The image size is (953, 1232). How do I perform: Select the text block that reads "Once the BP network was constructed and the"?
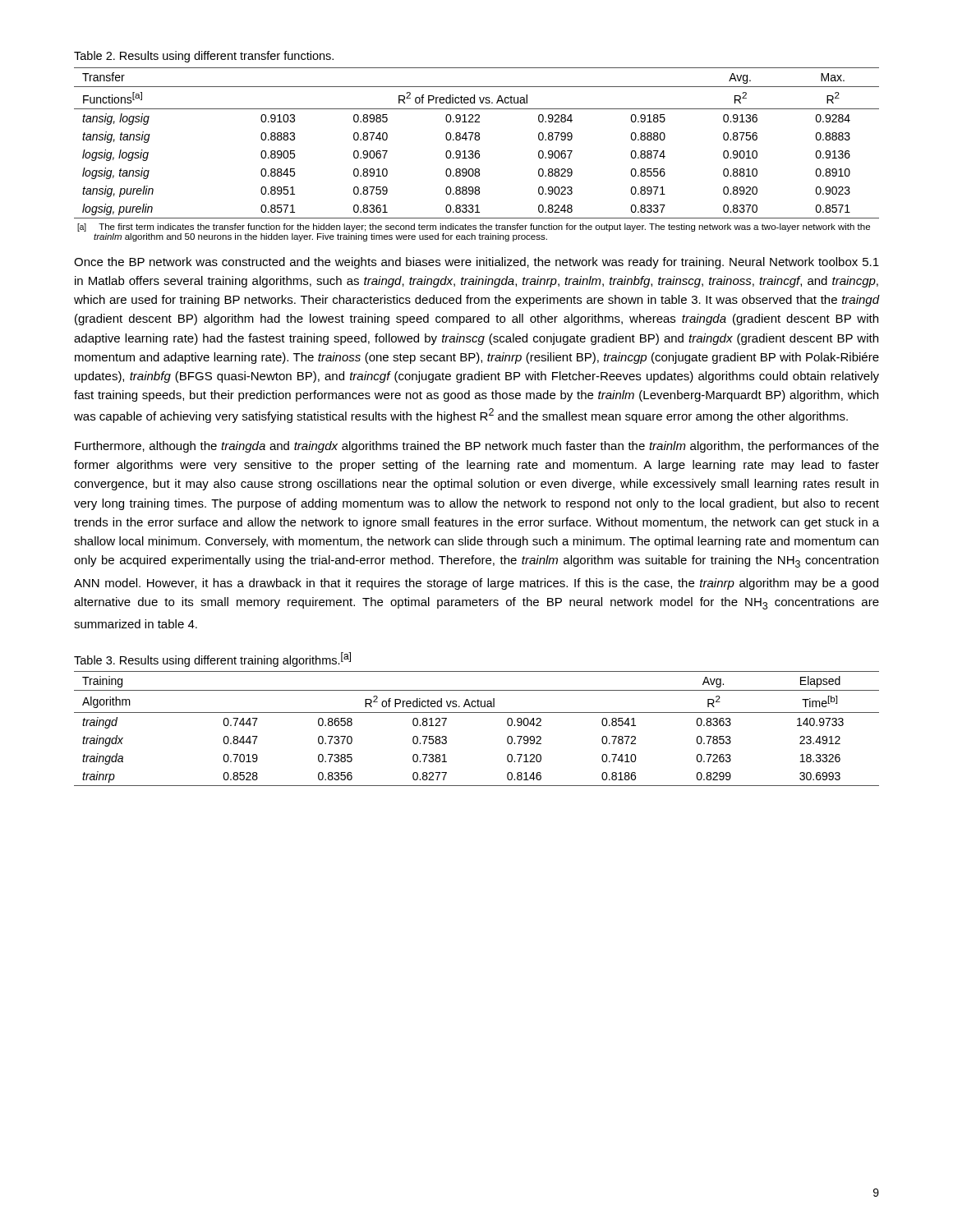tap(476, 338)
